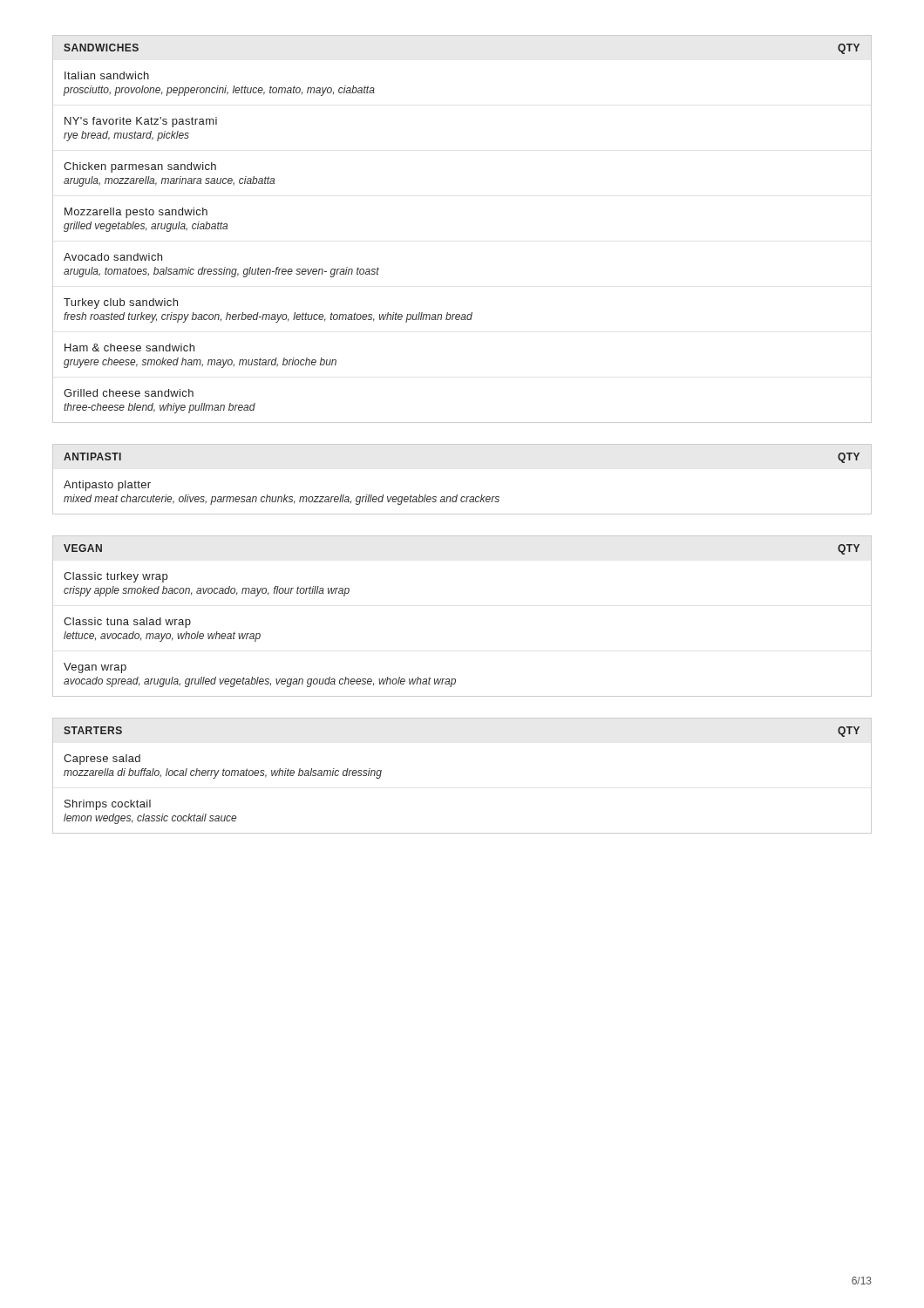The image size is (924, 1308).
Task: Where is the passage that starts "Grilled cheese sandwich"?
Action: [x=129, y=393]
